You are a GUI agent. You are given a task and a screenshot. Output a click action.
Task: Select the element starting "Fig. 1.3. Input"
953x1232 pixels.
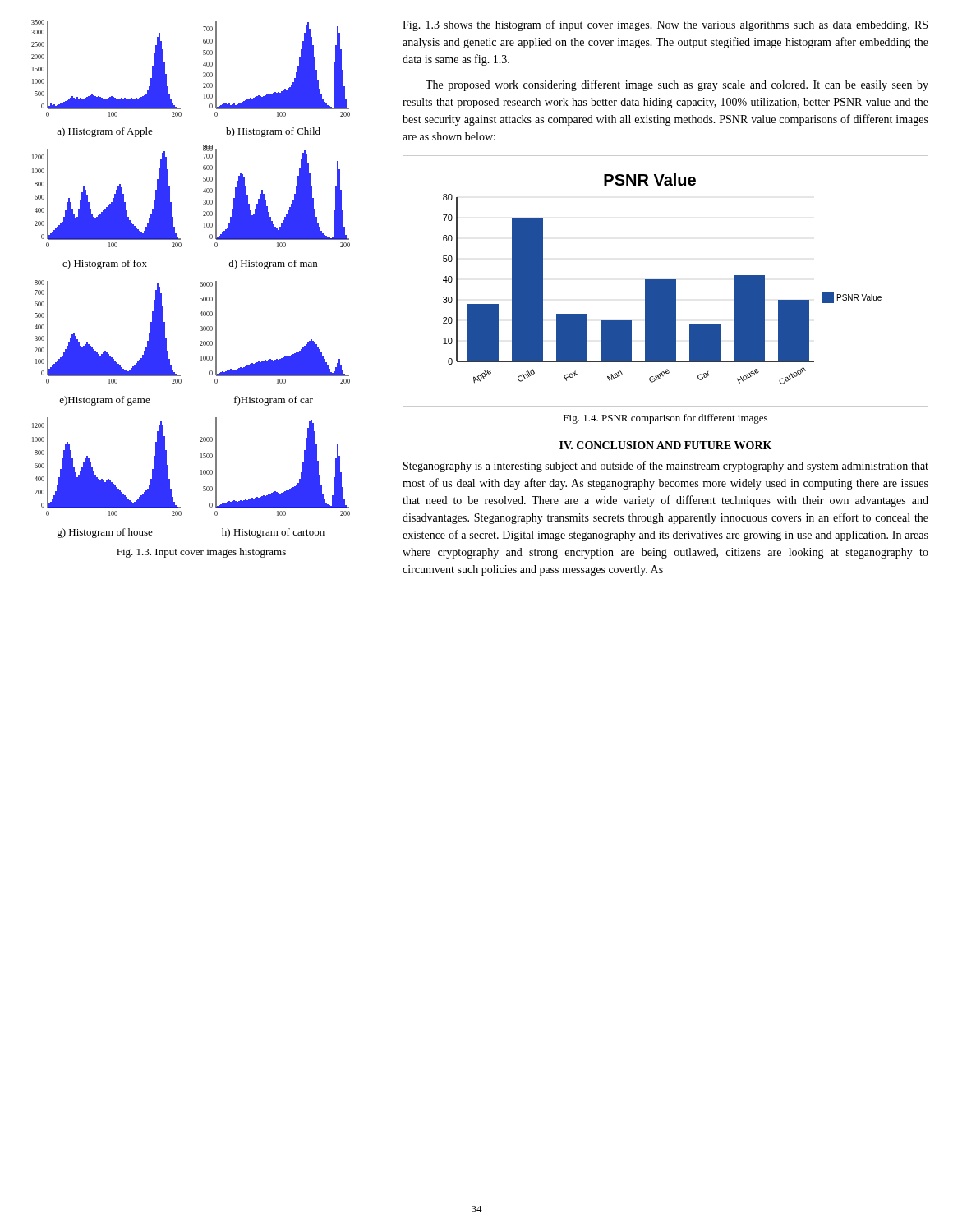click(x=201, y=552)
